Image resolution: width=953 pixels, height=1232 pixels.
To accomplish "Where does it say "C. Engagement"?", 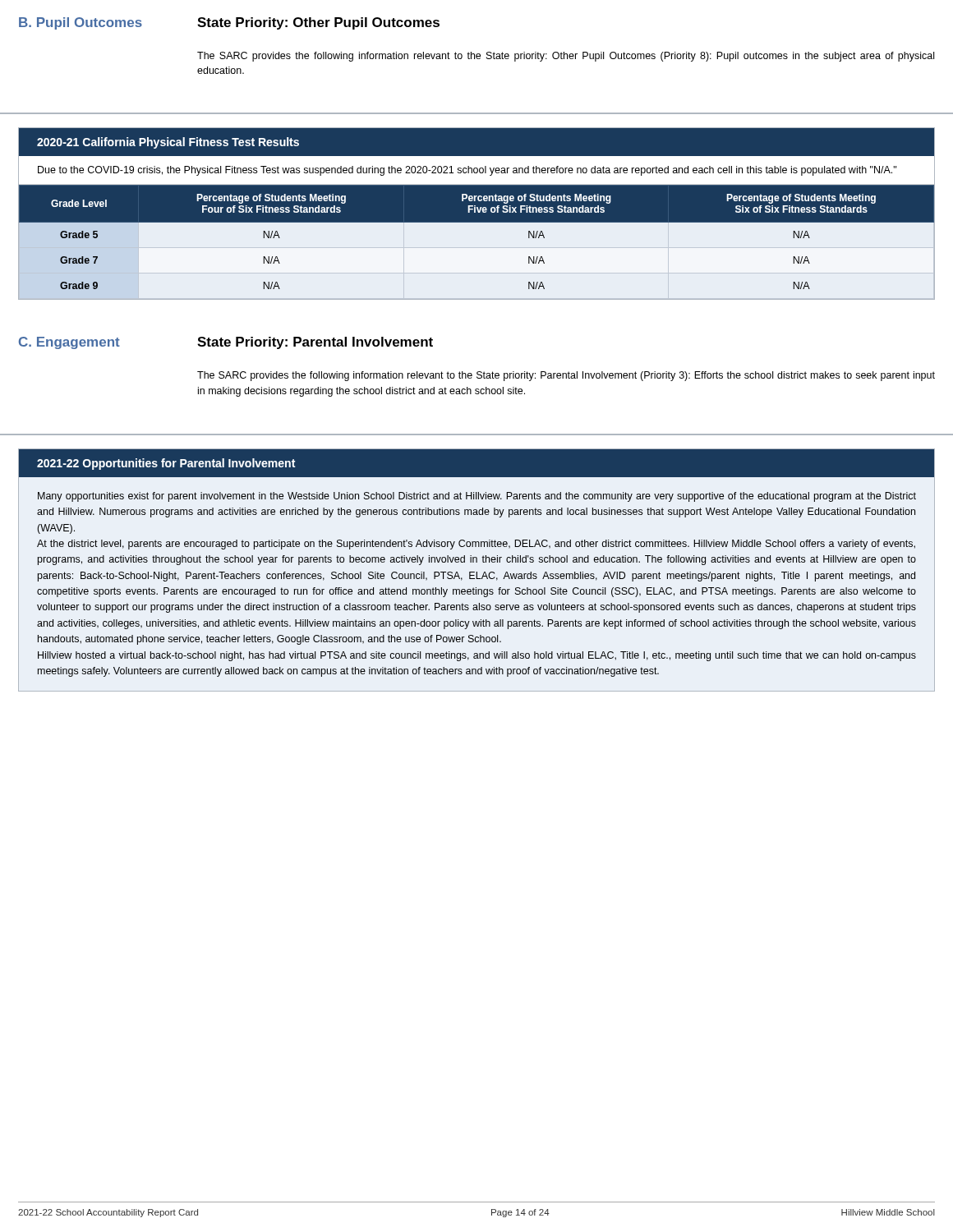I will pos(69,342).
